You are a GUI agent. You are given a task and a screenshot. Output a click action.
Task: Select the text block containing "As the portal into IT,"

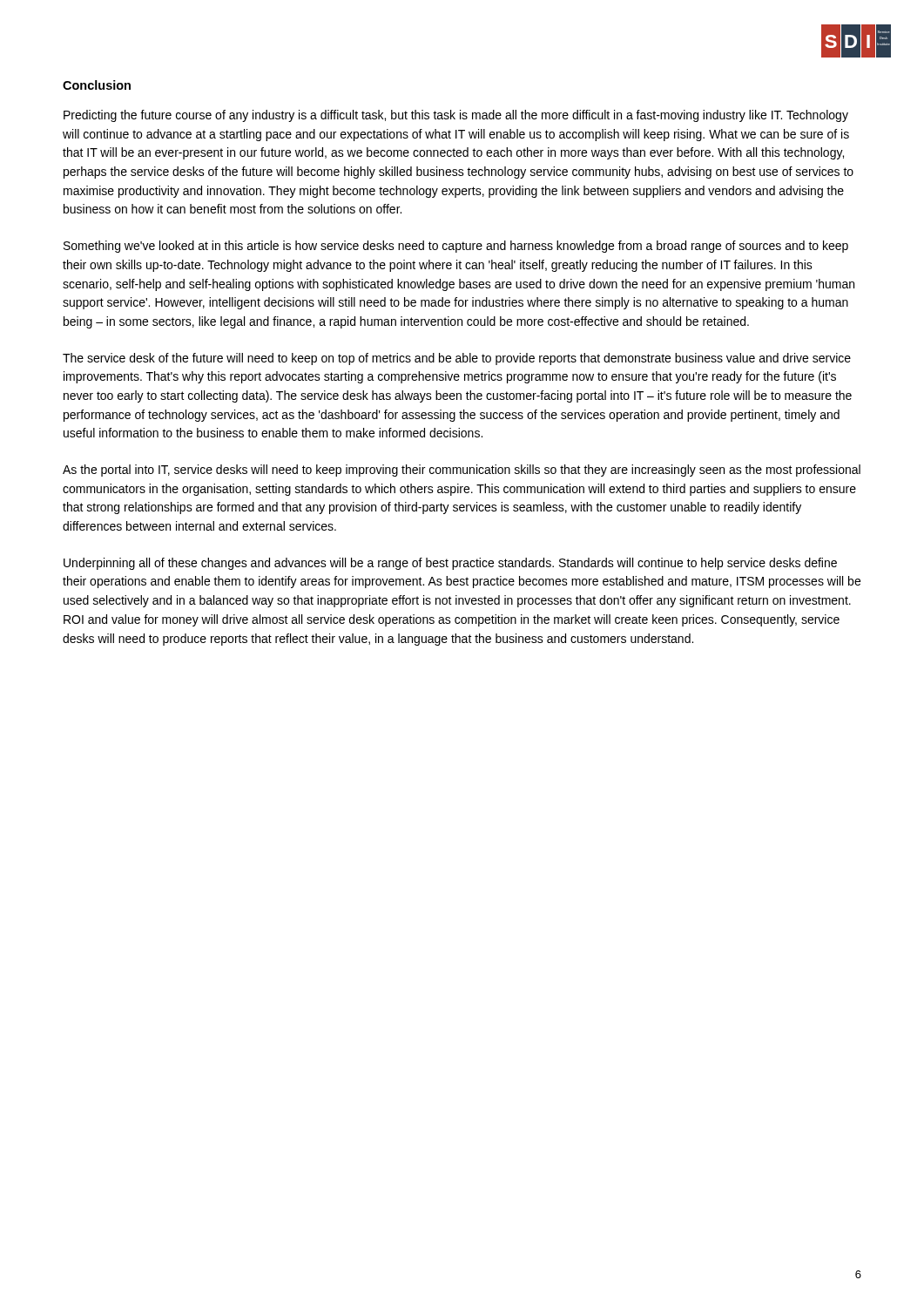point(462,498)
